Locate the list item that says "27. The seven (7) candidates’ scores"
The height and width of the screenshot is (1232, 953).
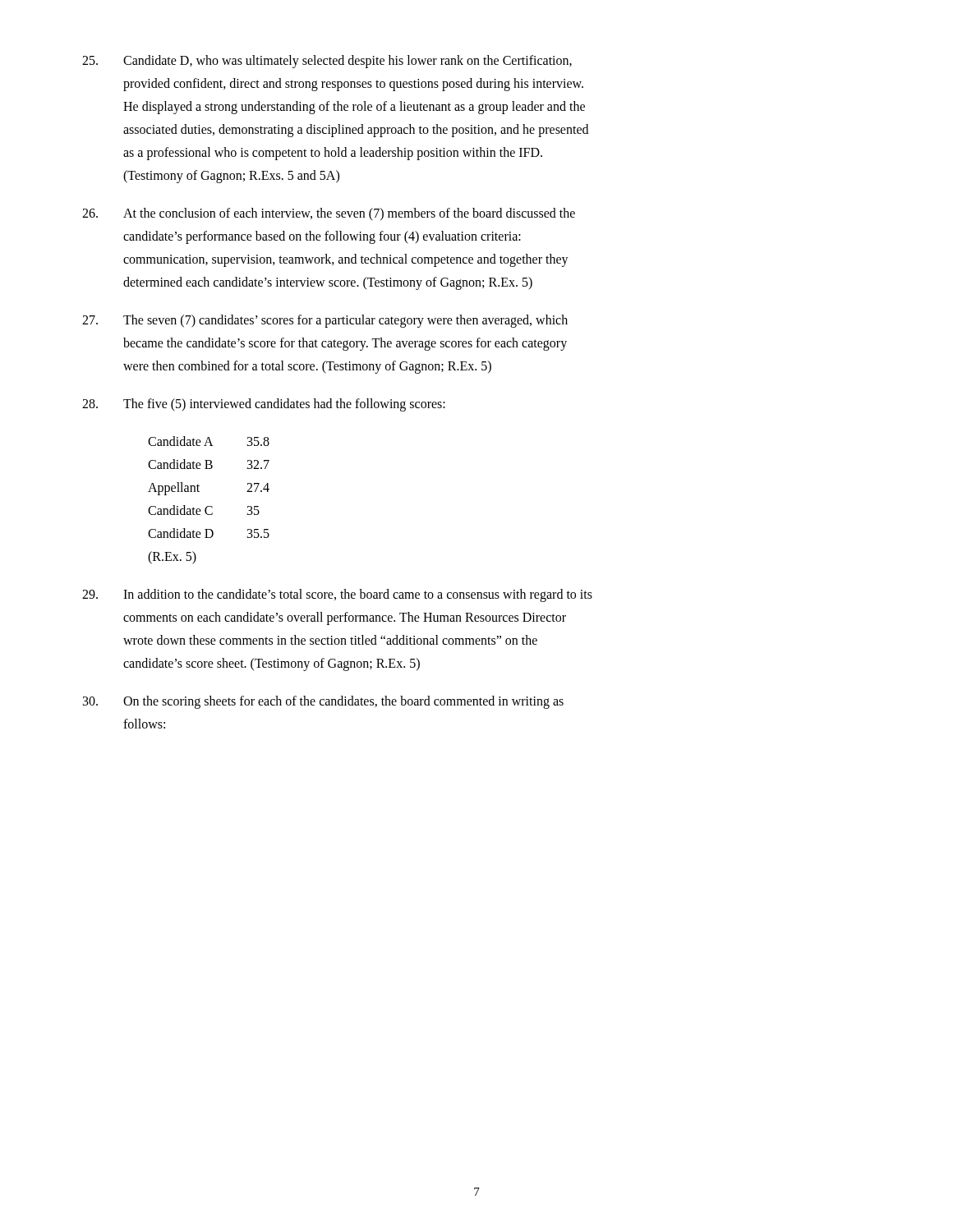pos(476,343)
